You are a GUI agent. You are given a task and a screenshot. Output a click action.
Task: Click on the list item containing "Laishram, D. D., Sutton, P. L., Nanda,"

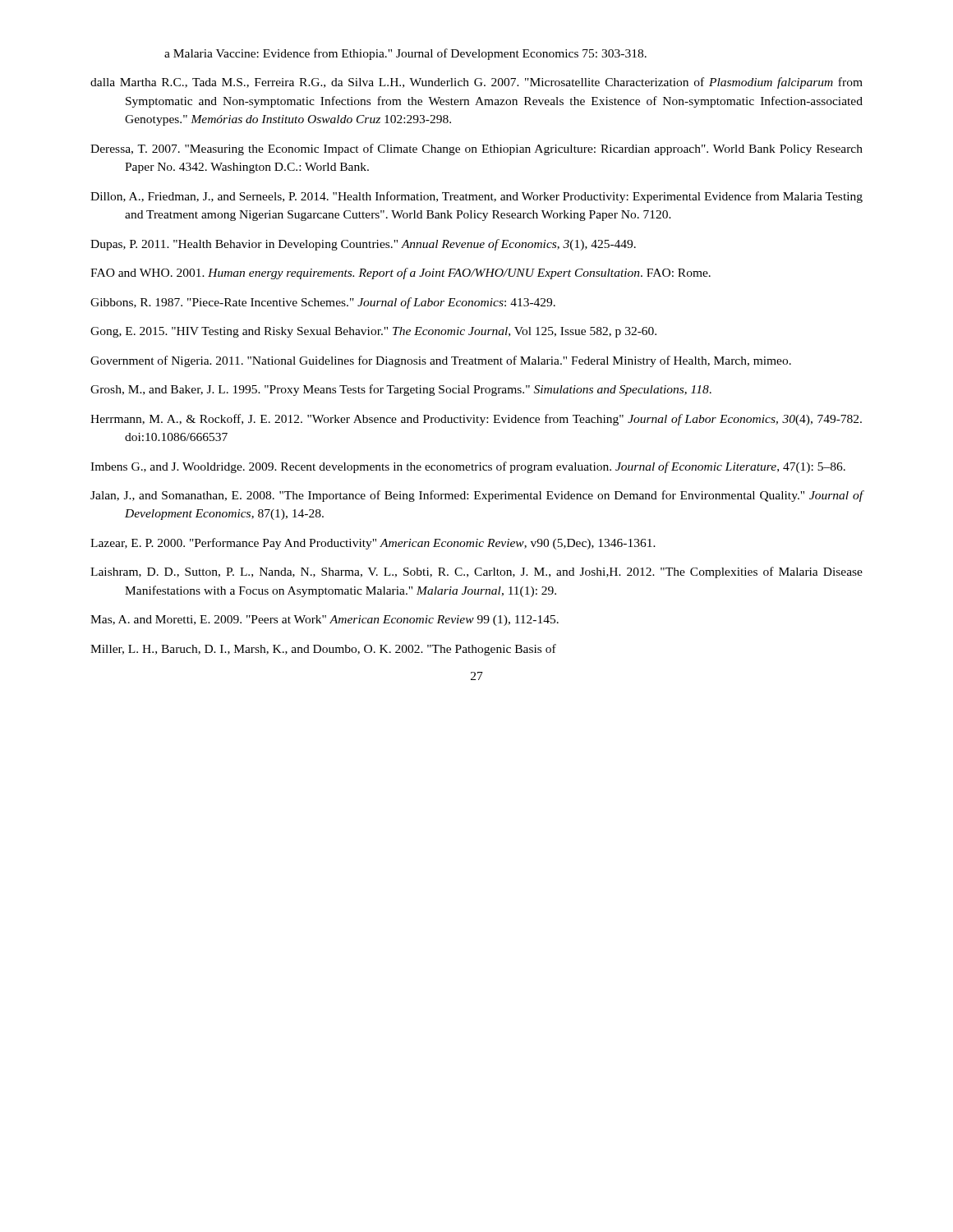pos(476,581)
